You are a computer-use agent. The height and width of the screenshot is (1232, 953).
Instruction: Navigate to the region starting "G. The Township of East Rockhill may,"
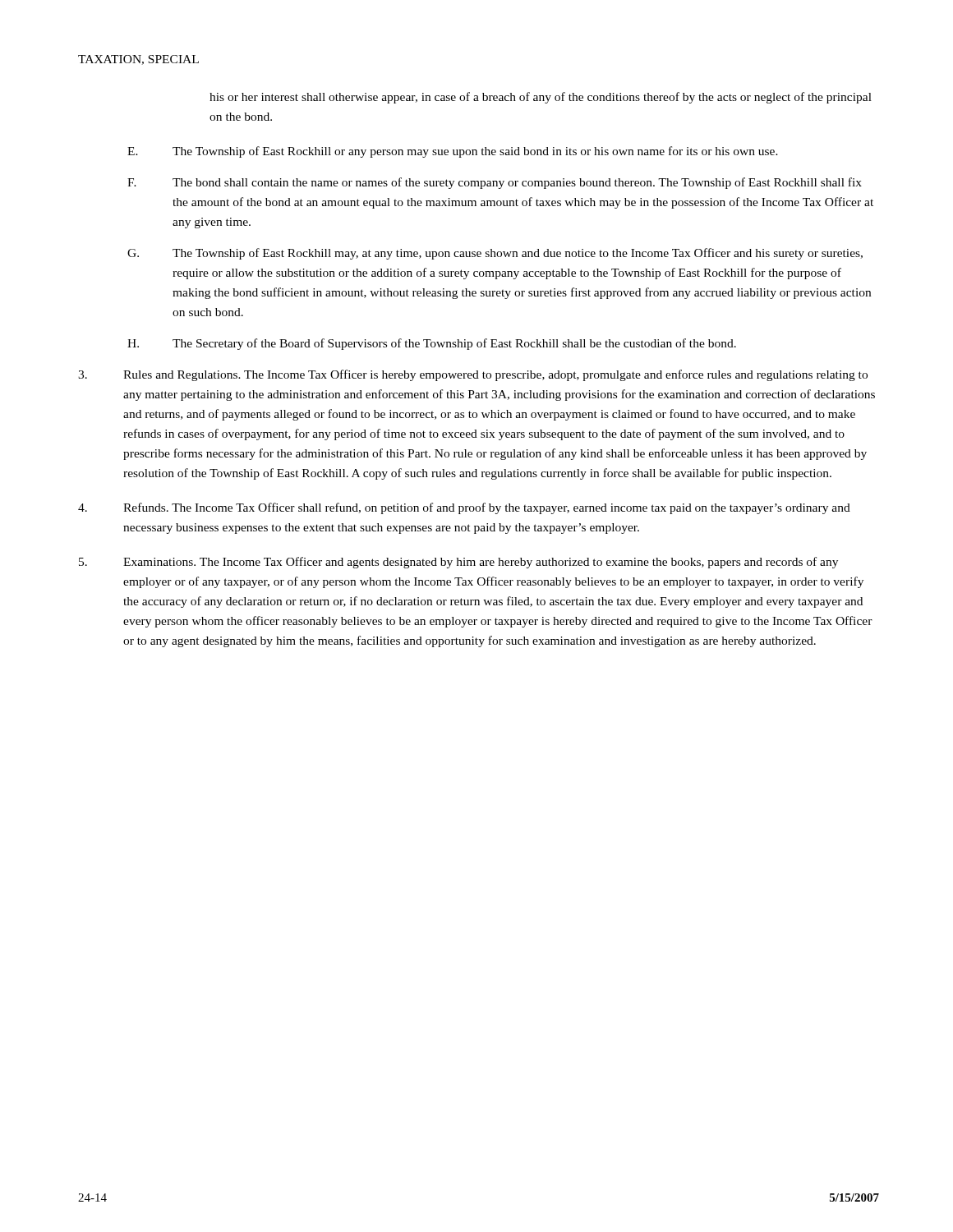pos(479,283)
